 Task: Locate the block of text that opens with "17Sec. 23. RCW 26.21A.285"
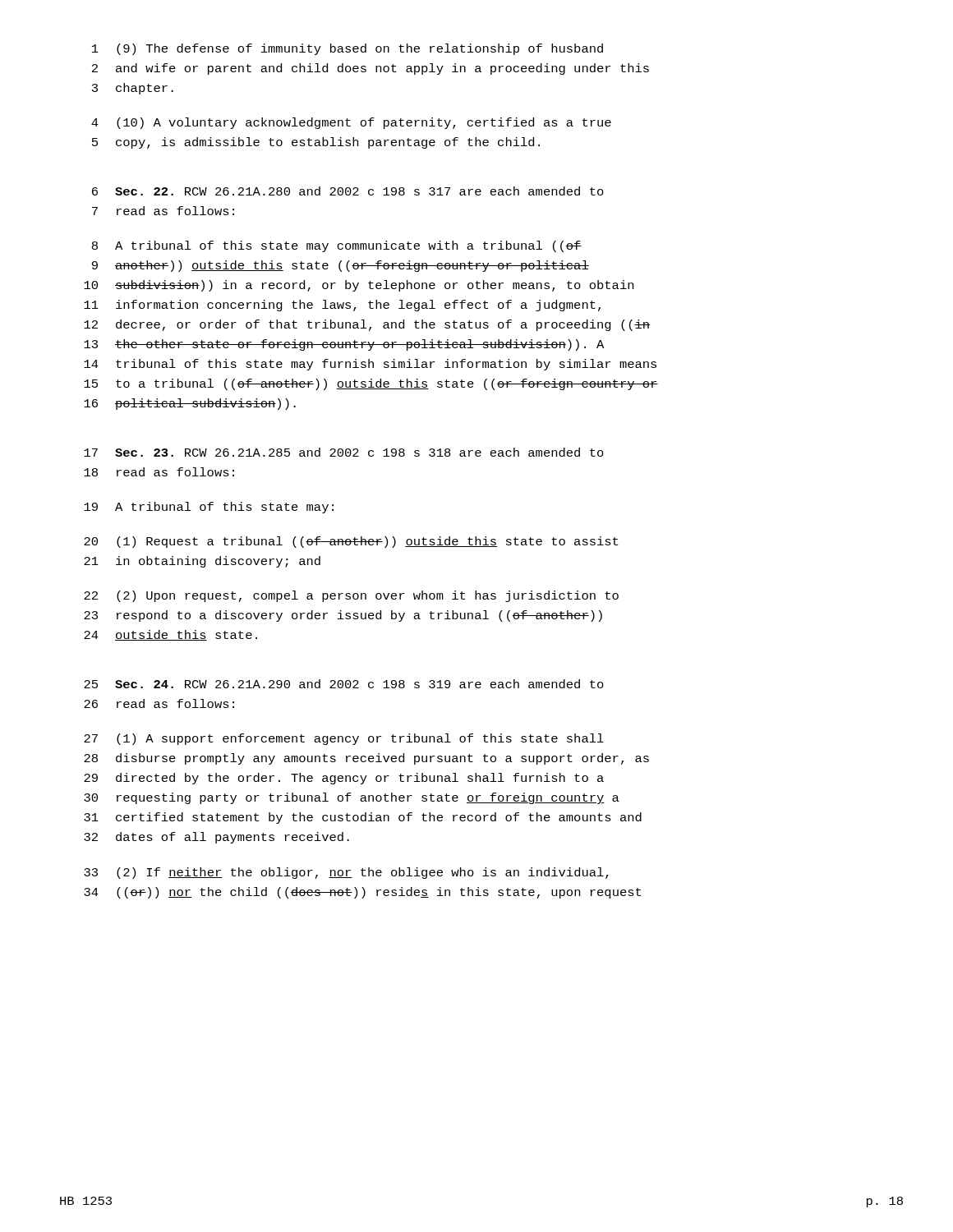[481, 463]
